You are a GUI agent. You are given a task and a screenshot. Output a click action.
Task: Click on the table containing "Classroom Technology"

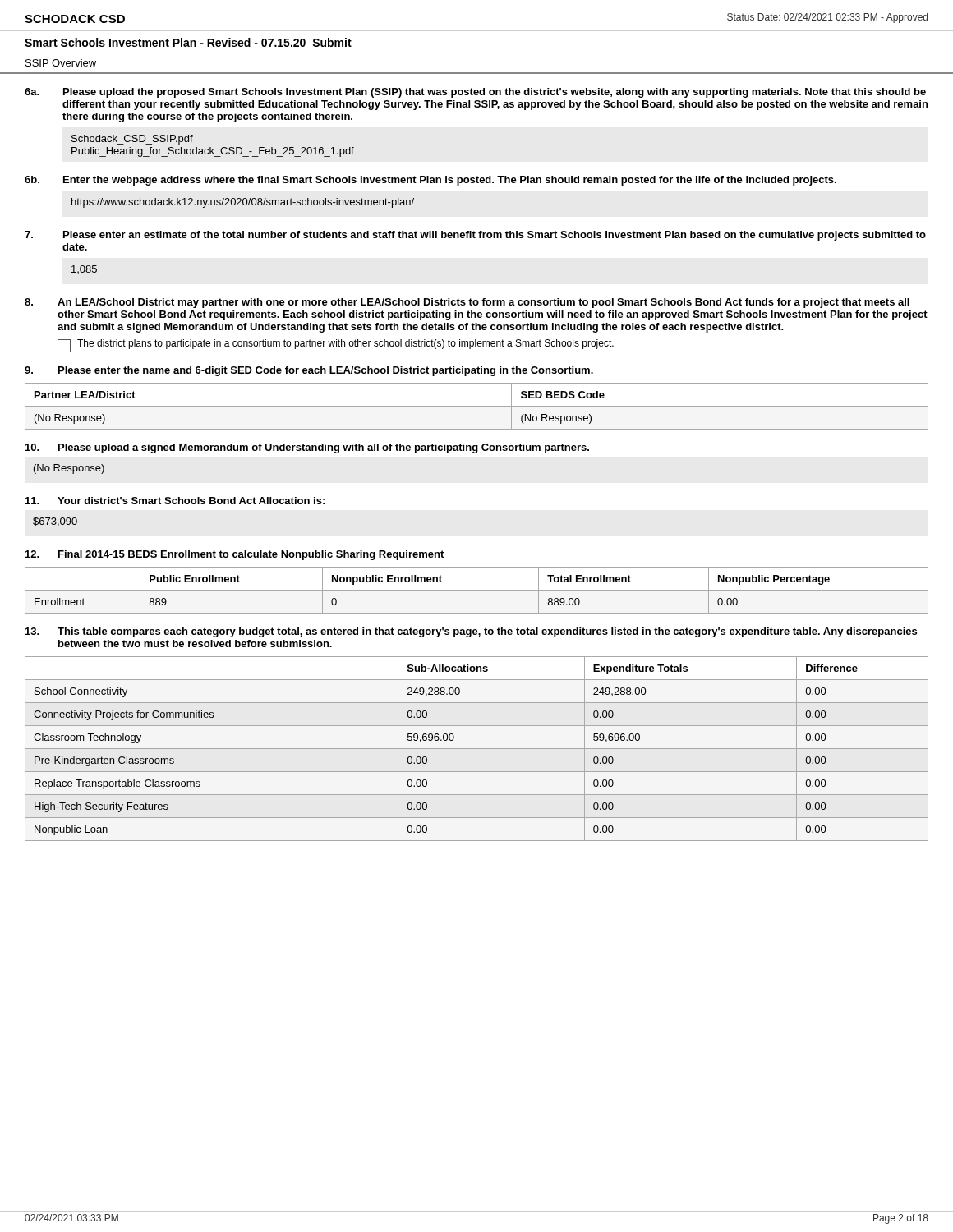pos(476,749)
